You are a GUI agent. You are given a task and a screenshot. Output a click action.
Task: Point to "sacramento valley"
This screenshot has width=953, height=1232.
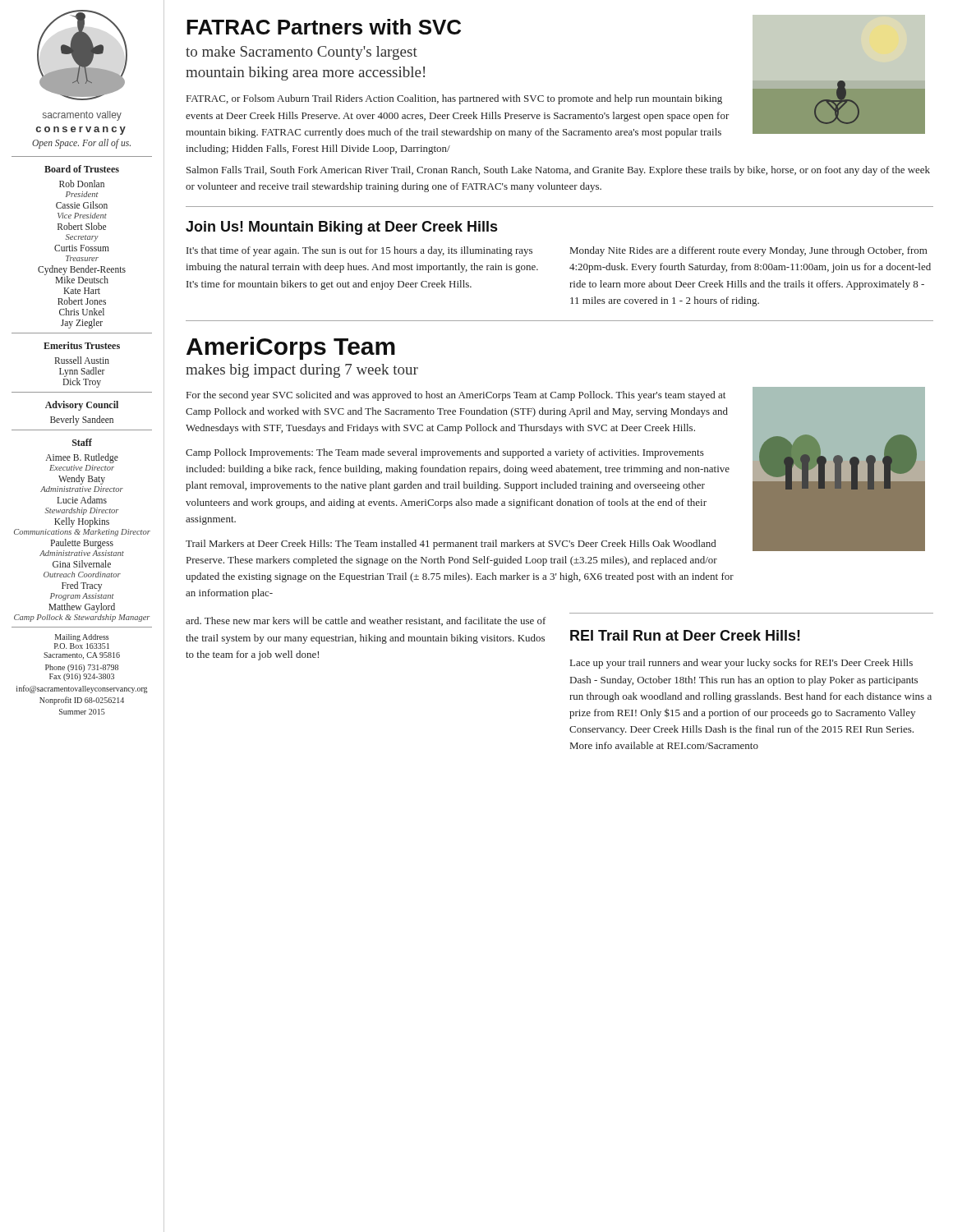(82, 115)
